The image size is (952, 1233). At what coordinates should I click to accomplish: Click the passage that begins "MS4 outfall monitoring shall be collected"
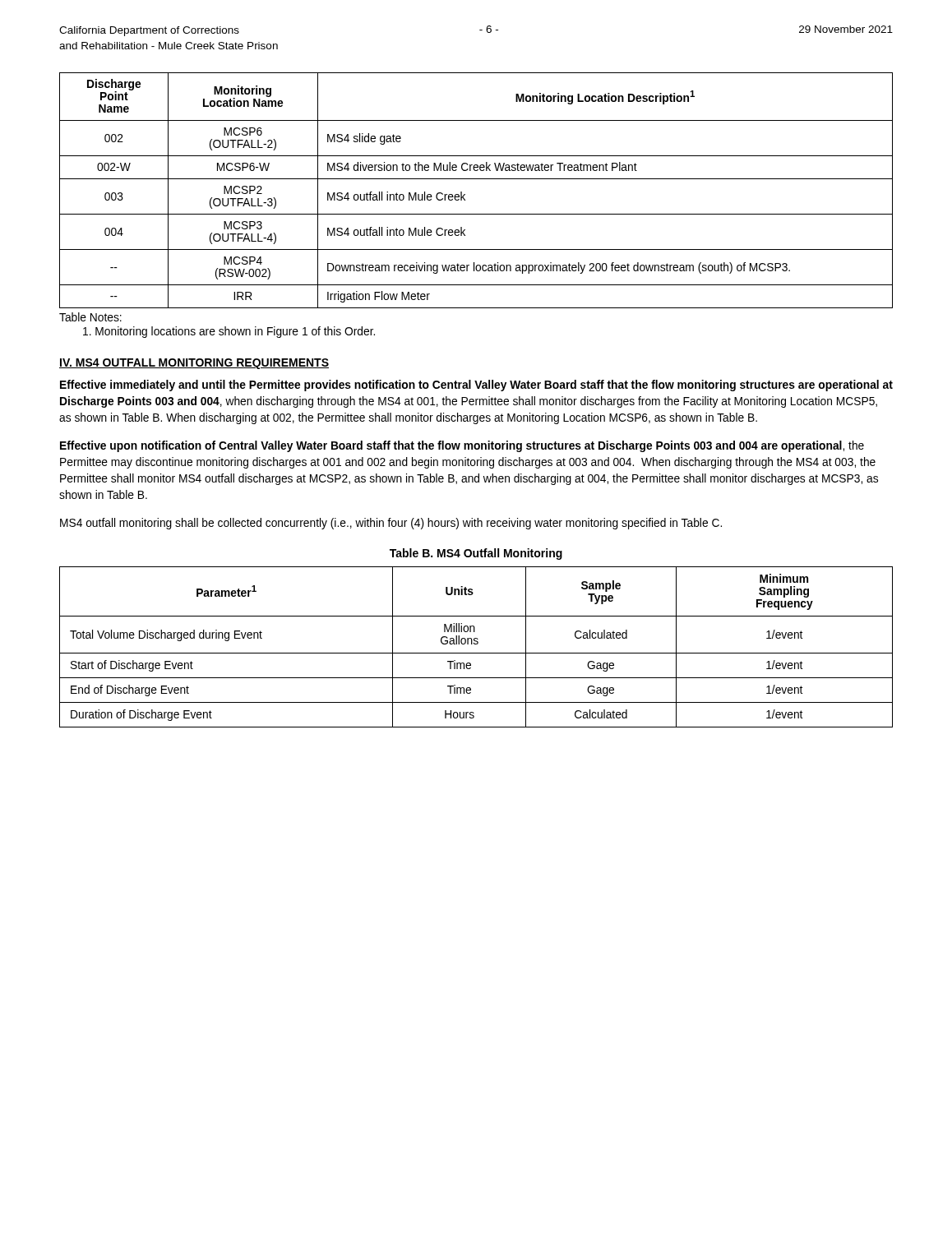(391, 523)
